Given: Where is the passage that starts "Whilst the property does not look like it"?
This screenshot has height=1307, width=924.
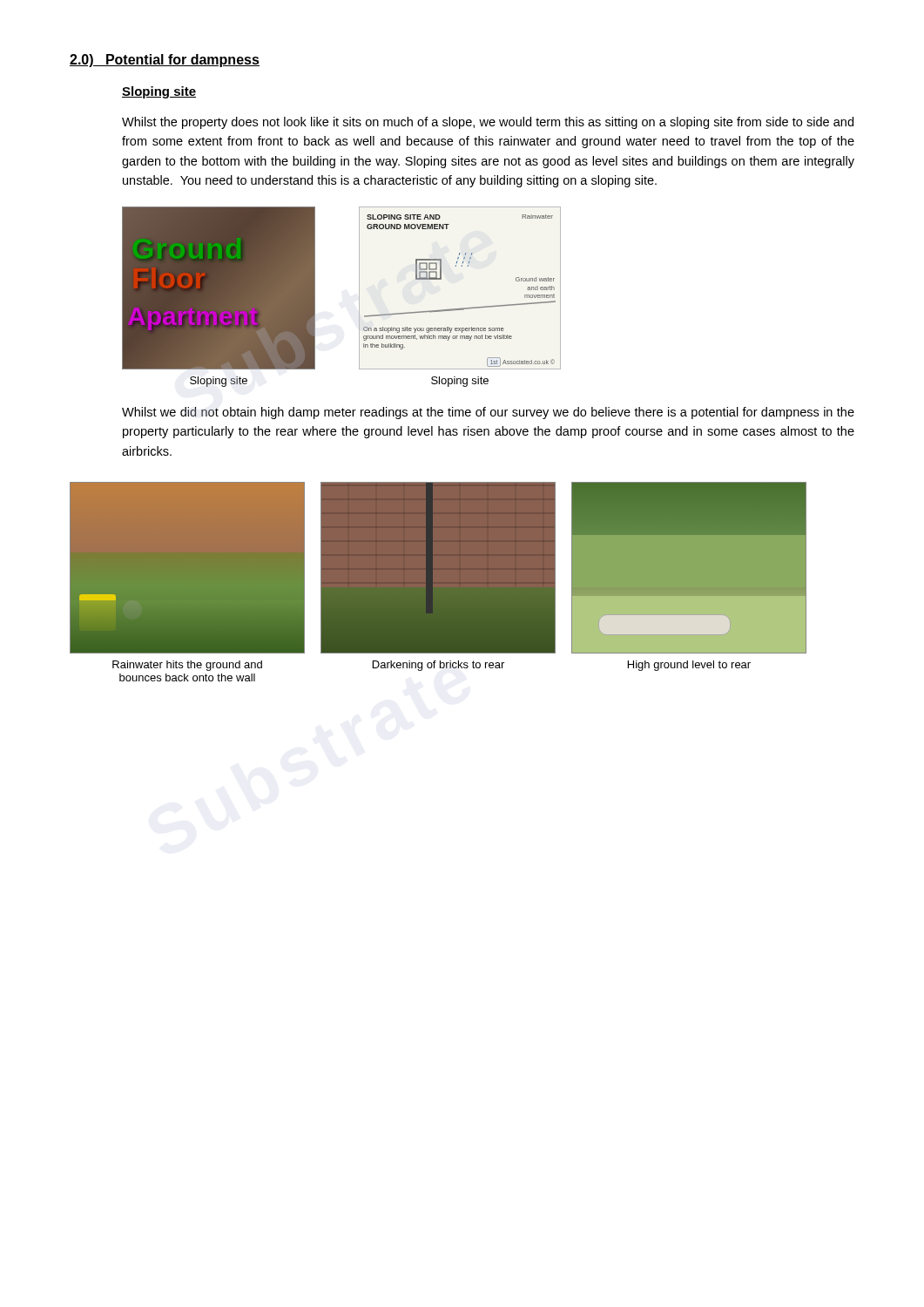Looking at the screenshot, I should click(x=488, y=151).
